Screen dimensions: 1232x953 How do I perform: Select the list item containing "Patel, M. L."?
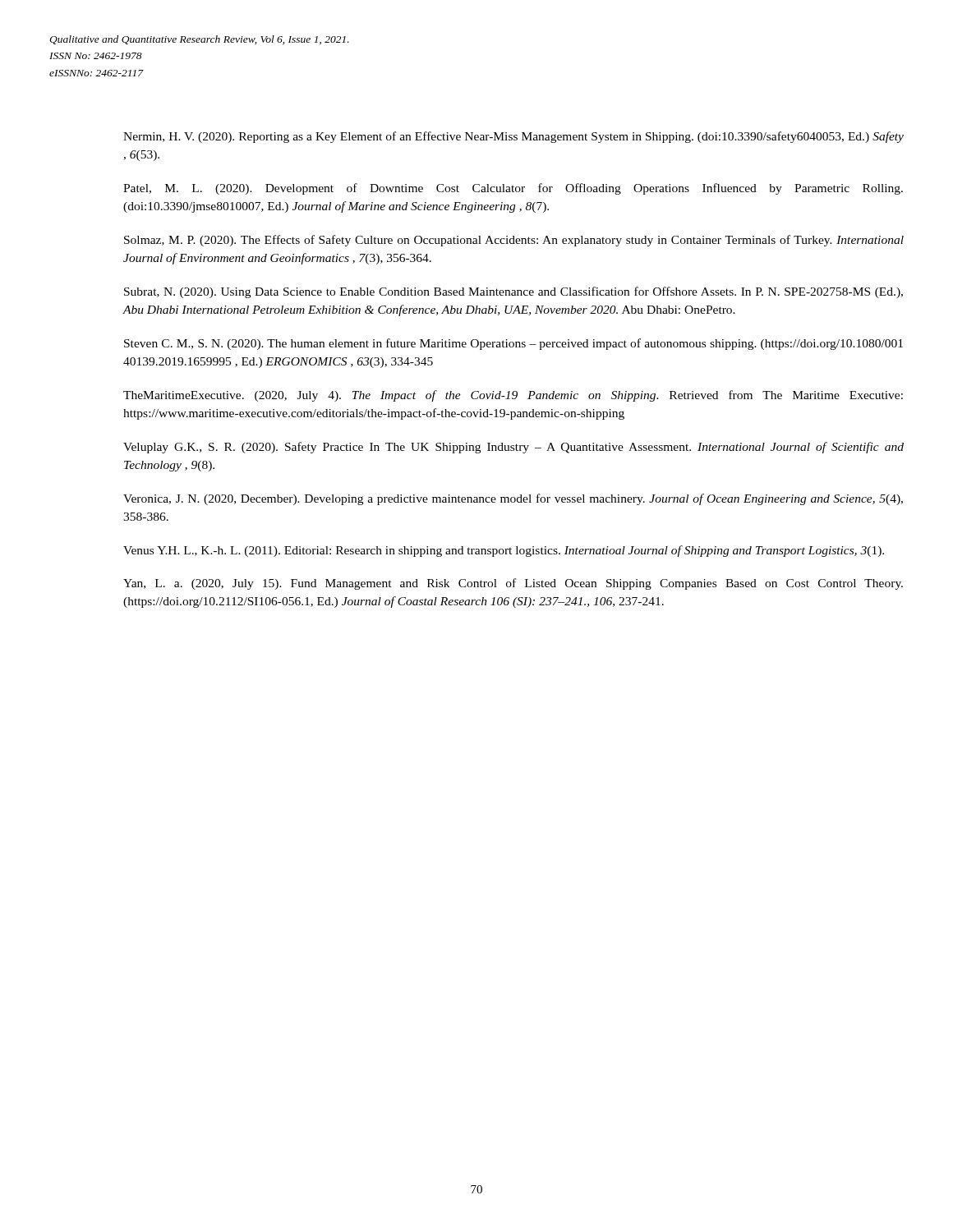[476, 197]
